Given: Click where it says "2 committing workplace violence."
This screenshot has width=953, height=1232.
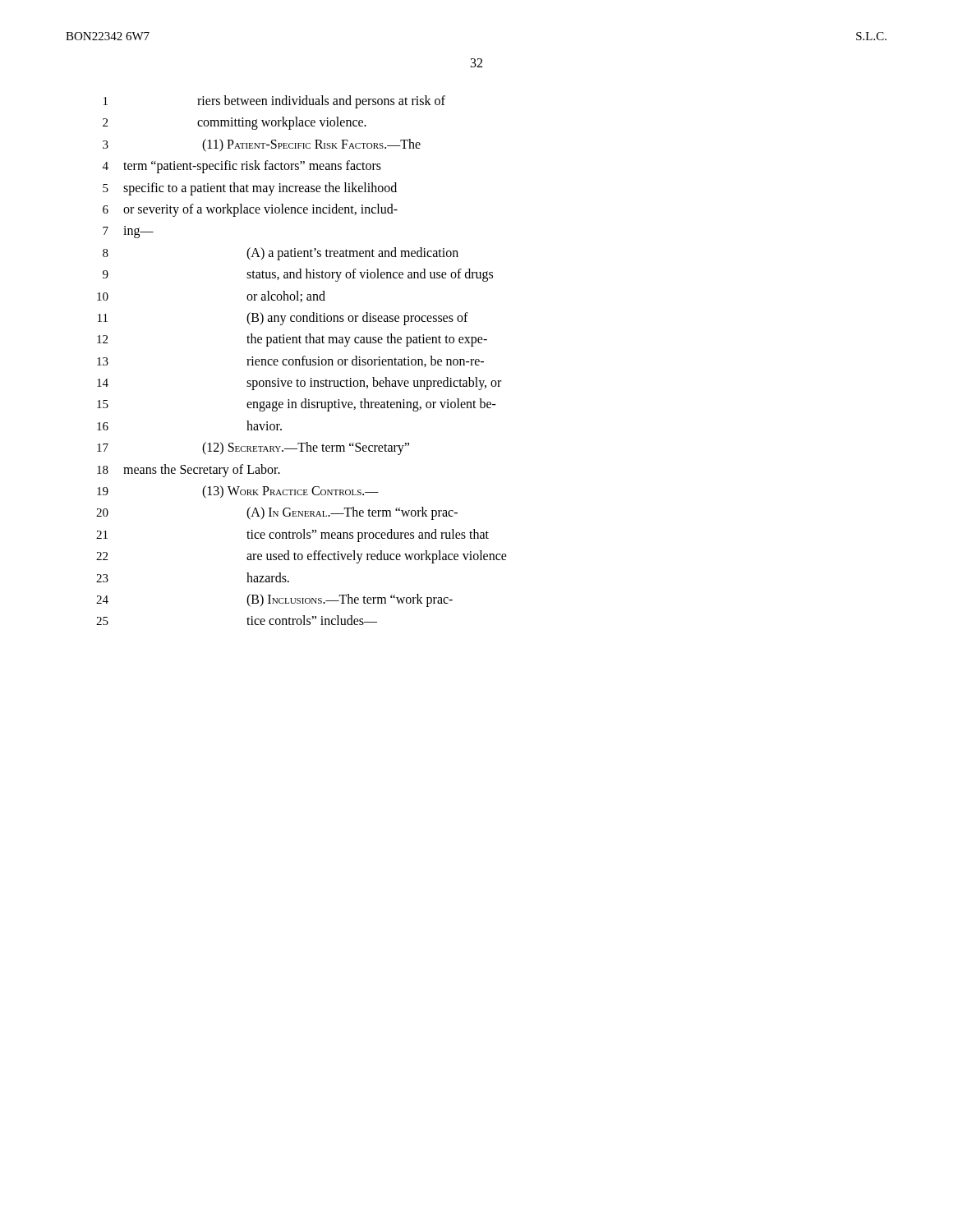Looking at the screenshot, I should (x=235, y=123).
